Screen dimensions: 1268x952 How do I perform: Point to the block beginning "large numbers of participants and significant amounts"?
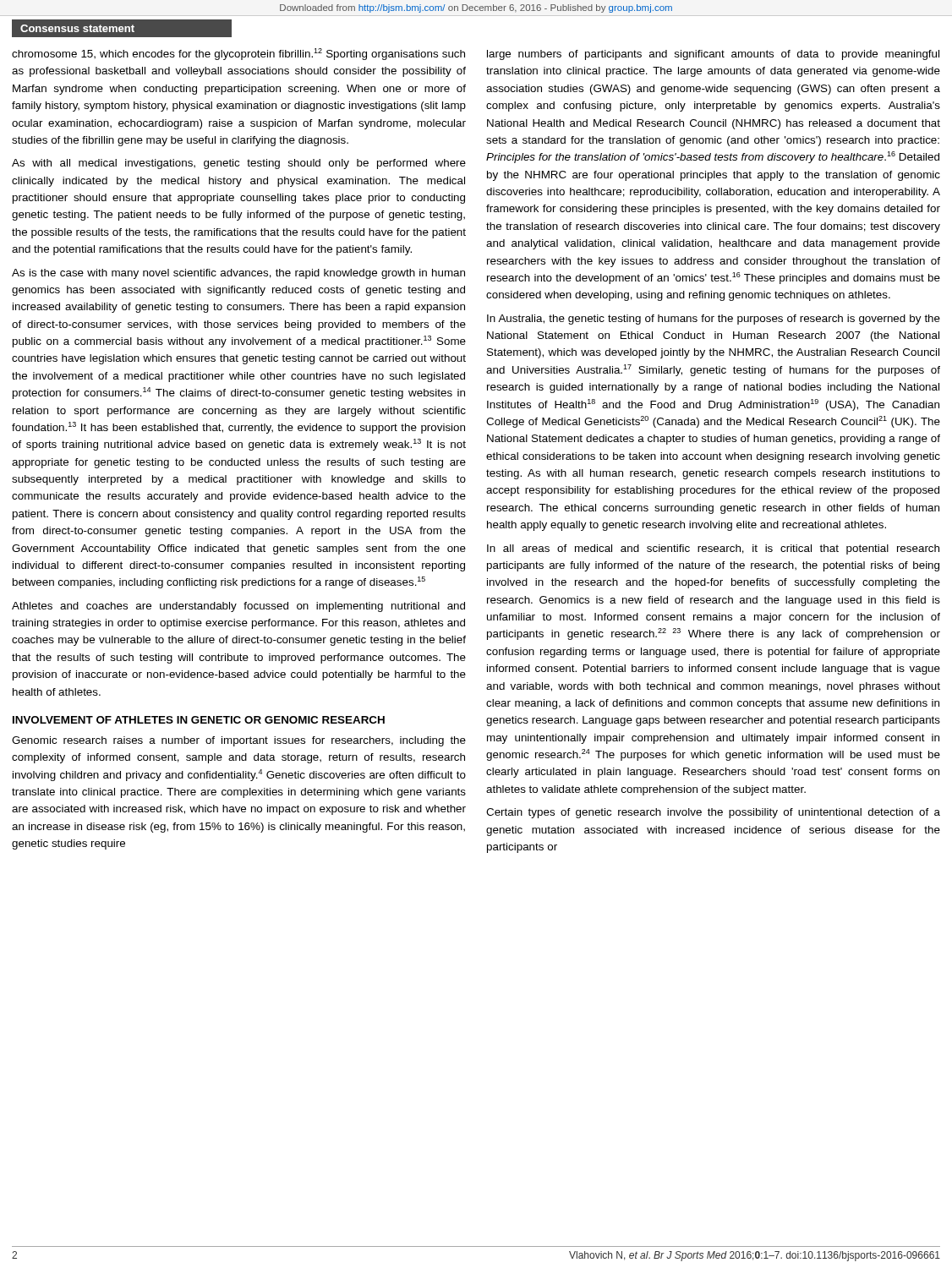click(713, 175)
